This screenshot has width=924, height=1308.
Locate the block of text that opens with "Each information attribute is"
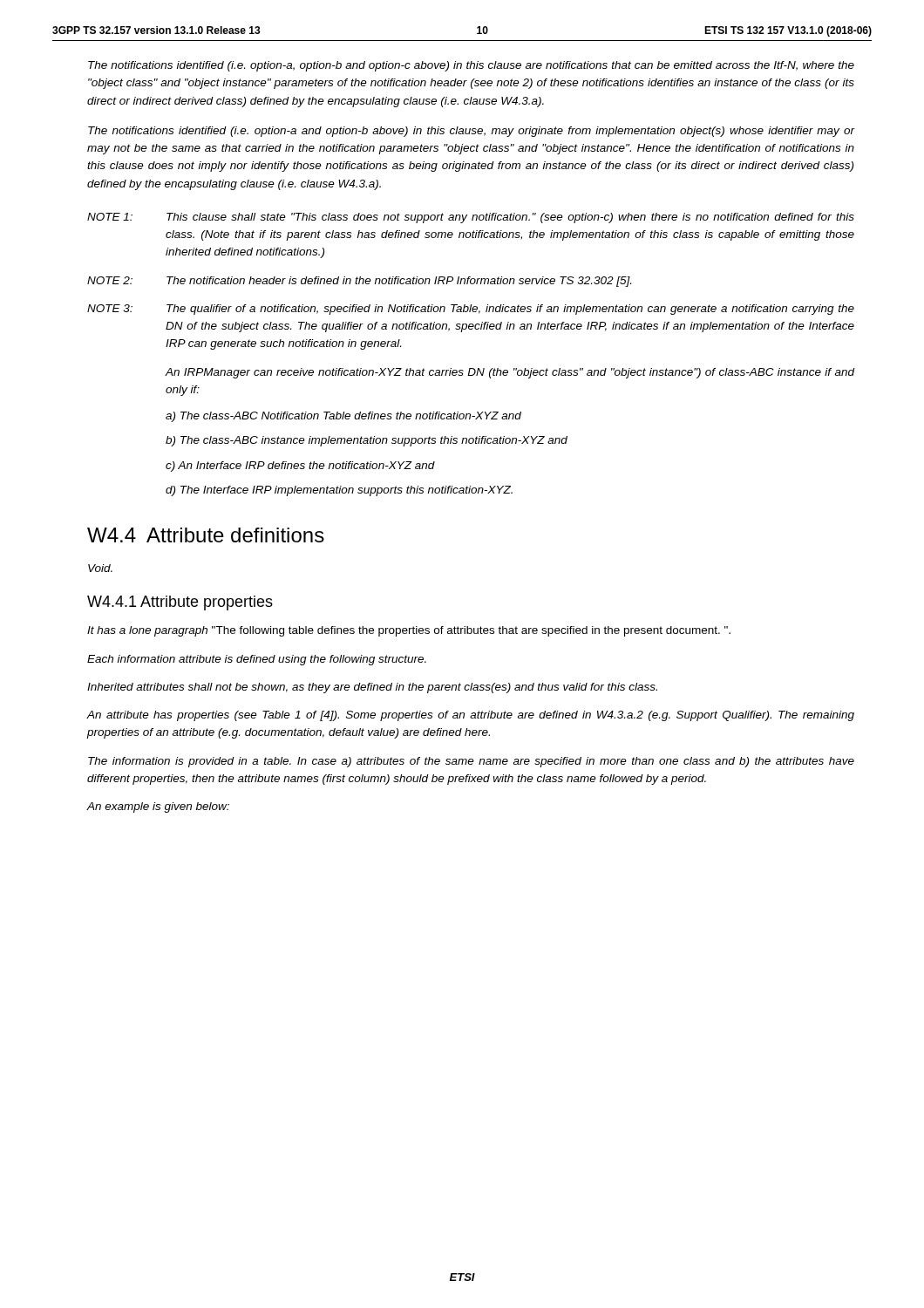(257, 658)
